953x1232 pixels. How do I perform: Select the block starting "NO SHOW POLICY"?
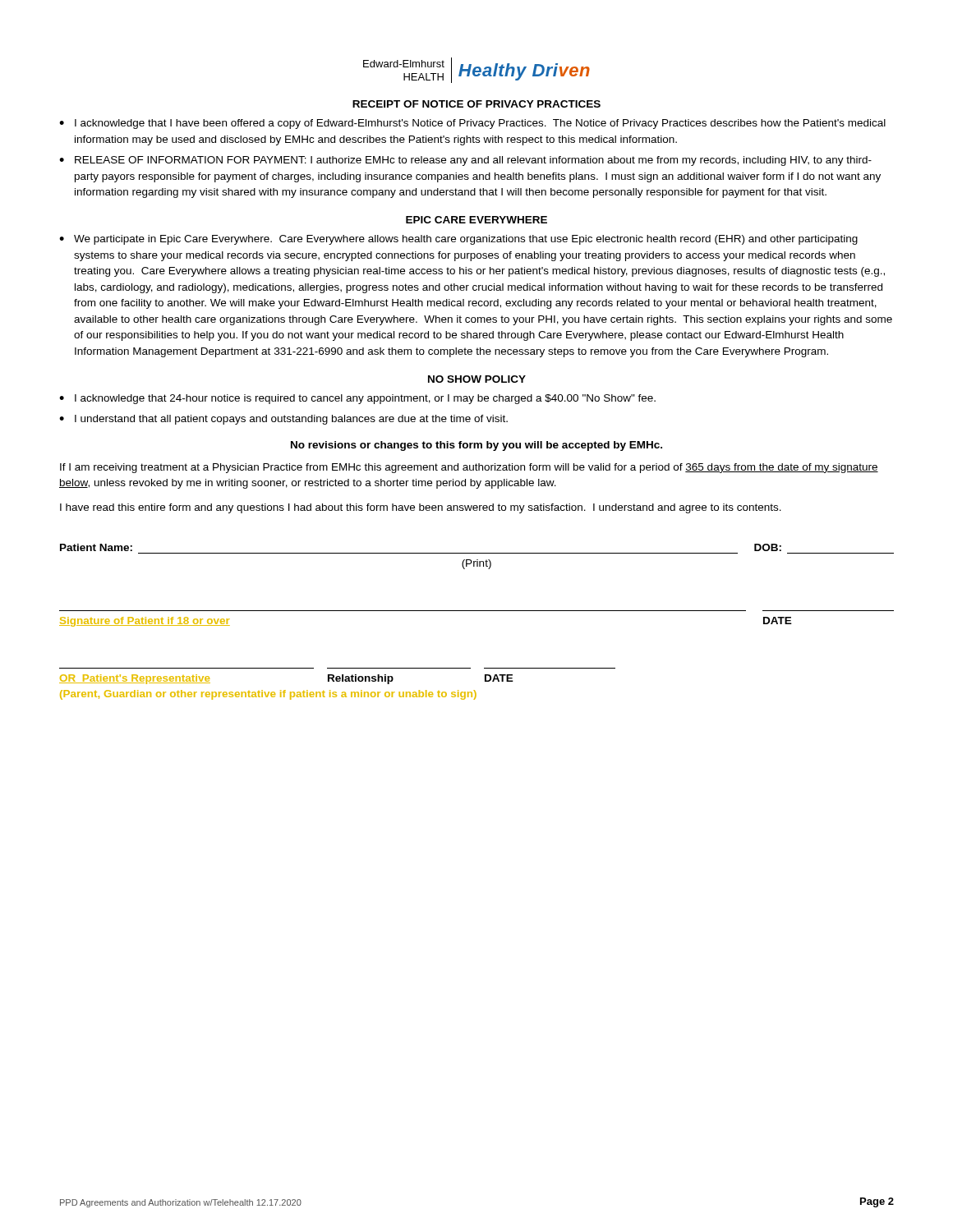[476, 379]
